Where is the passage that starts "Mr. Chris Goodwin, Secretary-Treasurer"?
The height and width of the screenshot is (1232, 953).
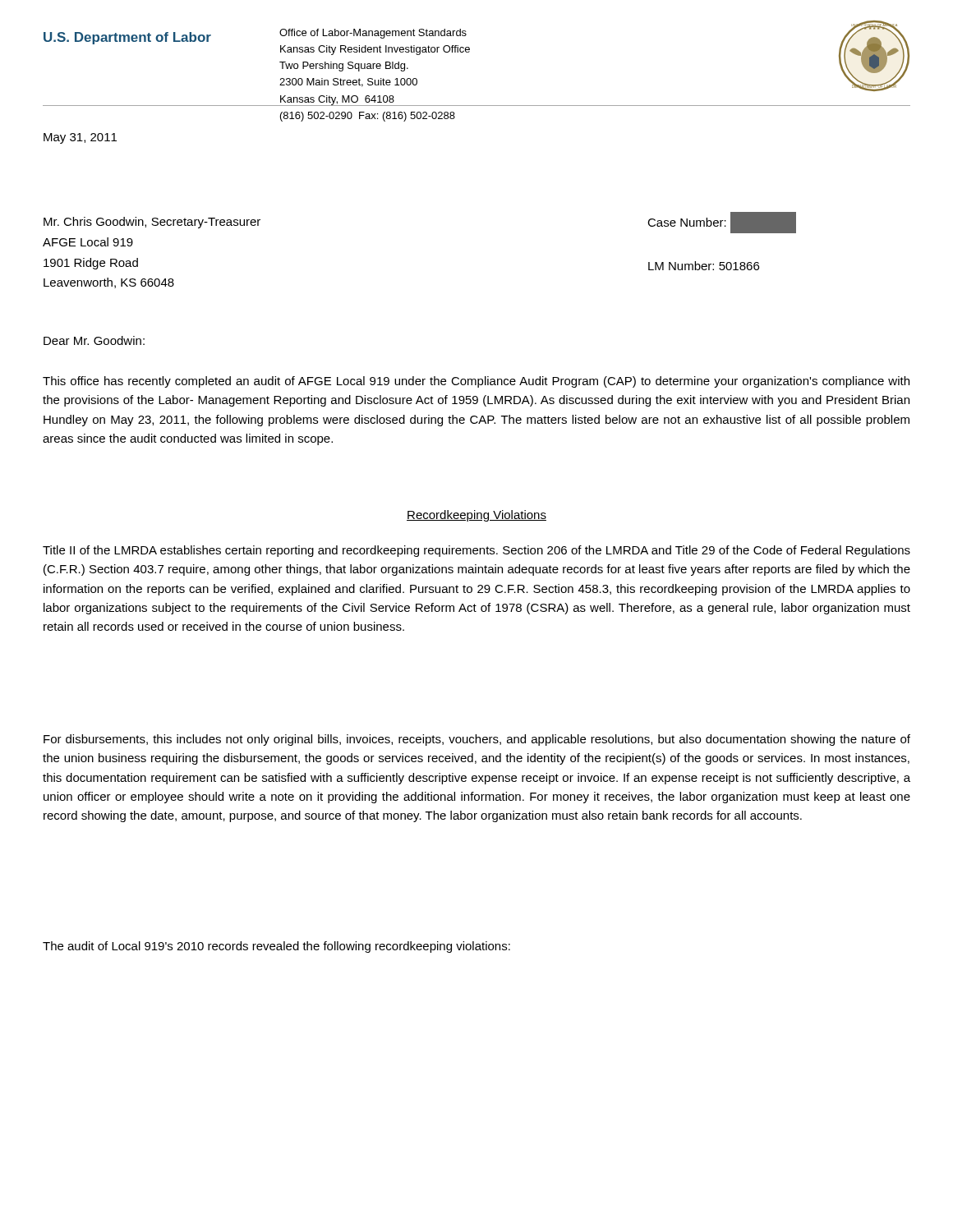click(152, 223)
